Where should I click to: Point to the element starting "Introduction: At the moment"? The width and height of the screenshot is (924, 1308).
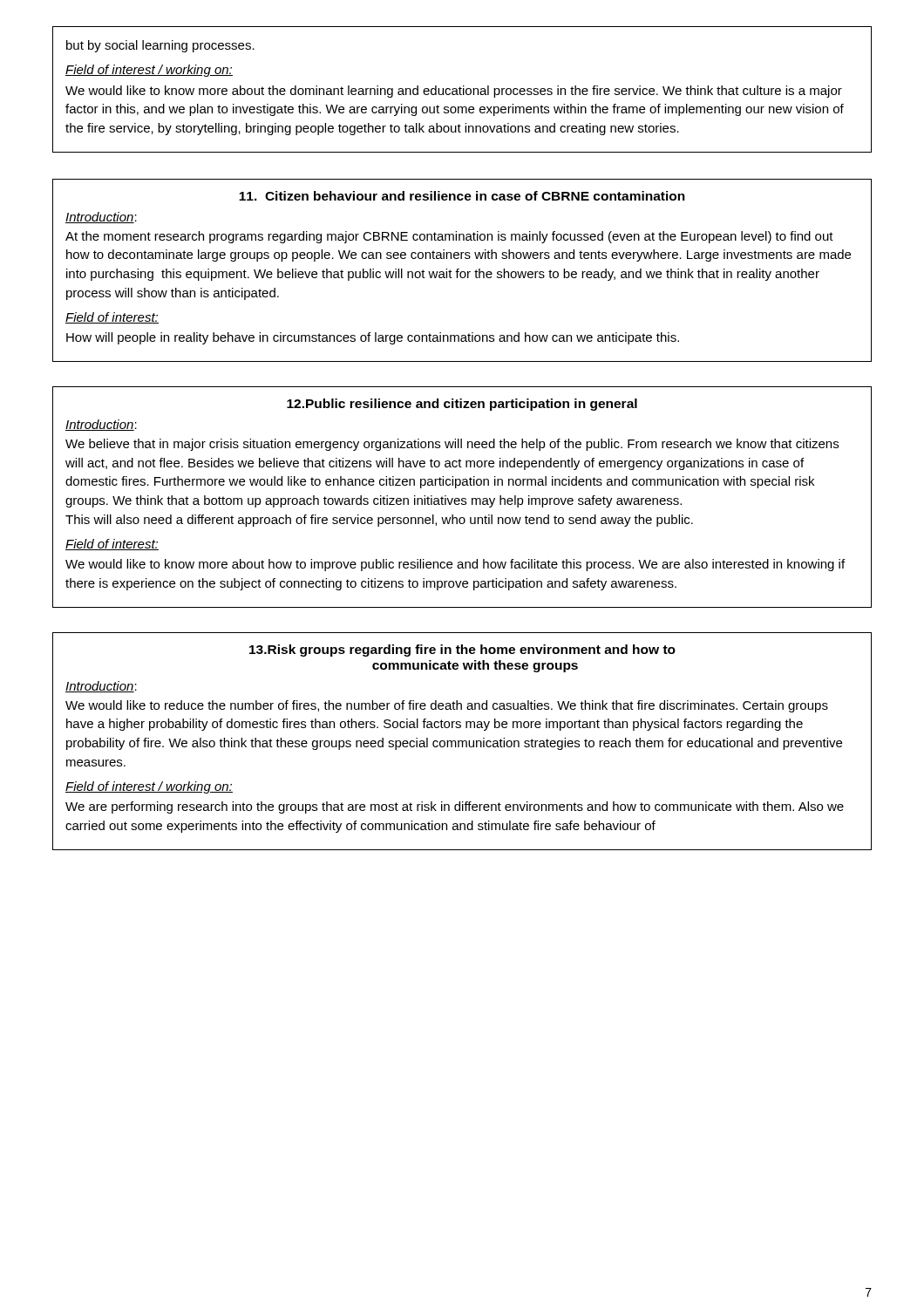(462, 277)
